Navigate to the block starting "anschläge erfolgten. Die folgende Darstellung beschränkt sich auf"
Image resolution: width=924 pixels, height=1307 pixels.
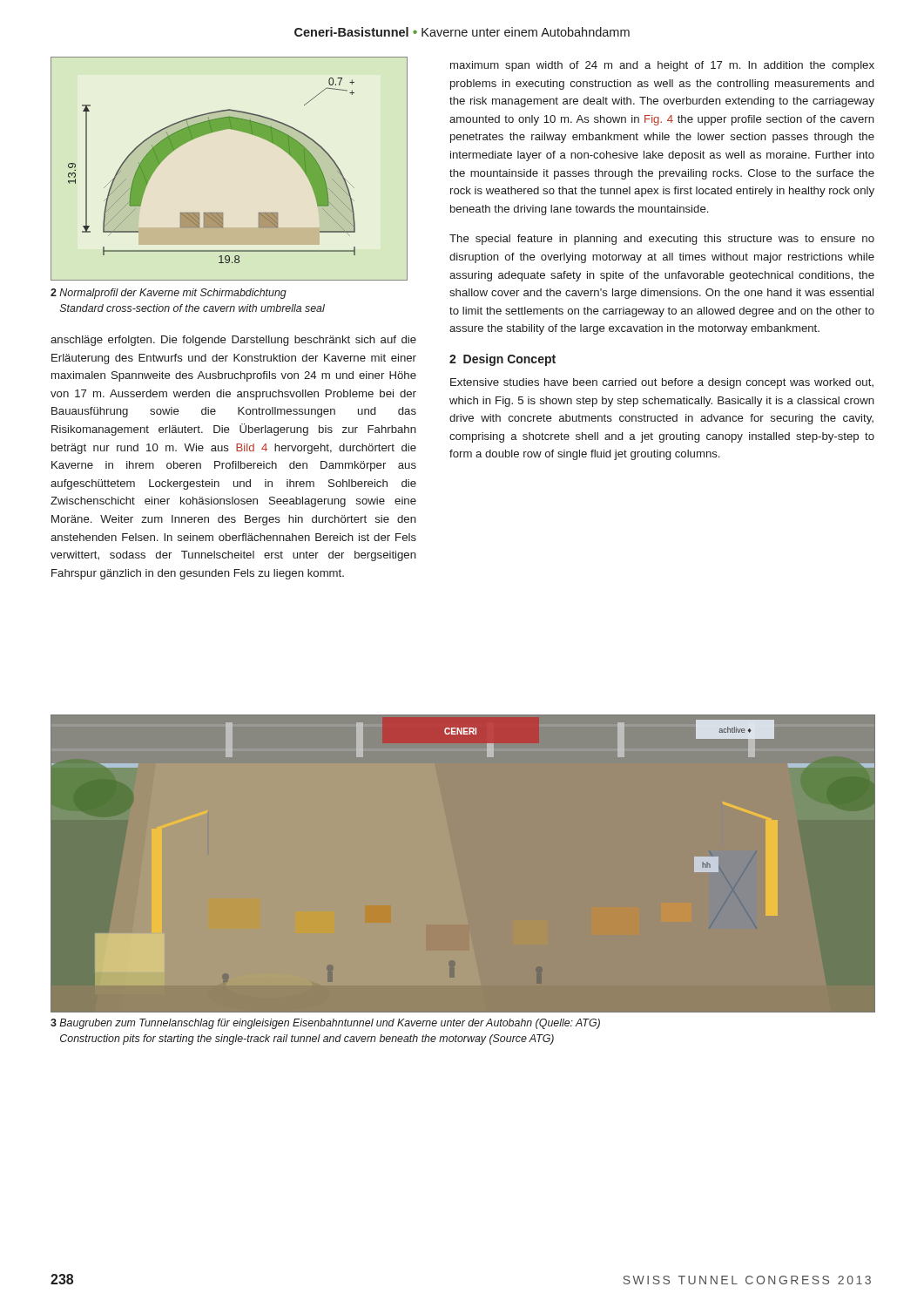pyautogui.click(x=233, y=456)
